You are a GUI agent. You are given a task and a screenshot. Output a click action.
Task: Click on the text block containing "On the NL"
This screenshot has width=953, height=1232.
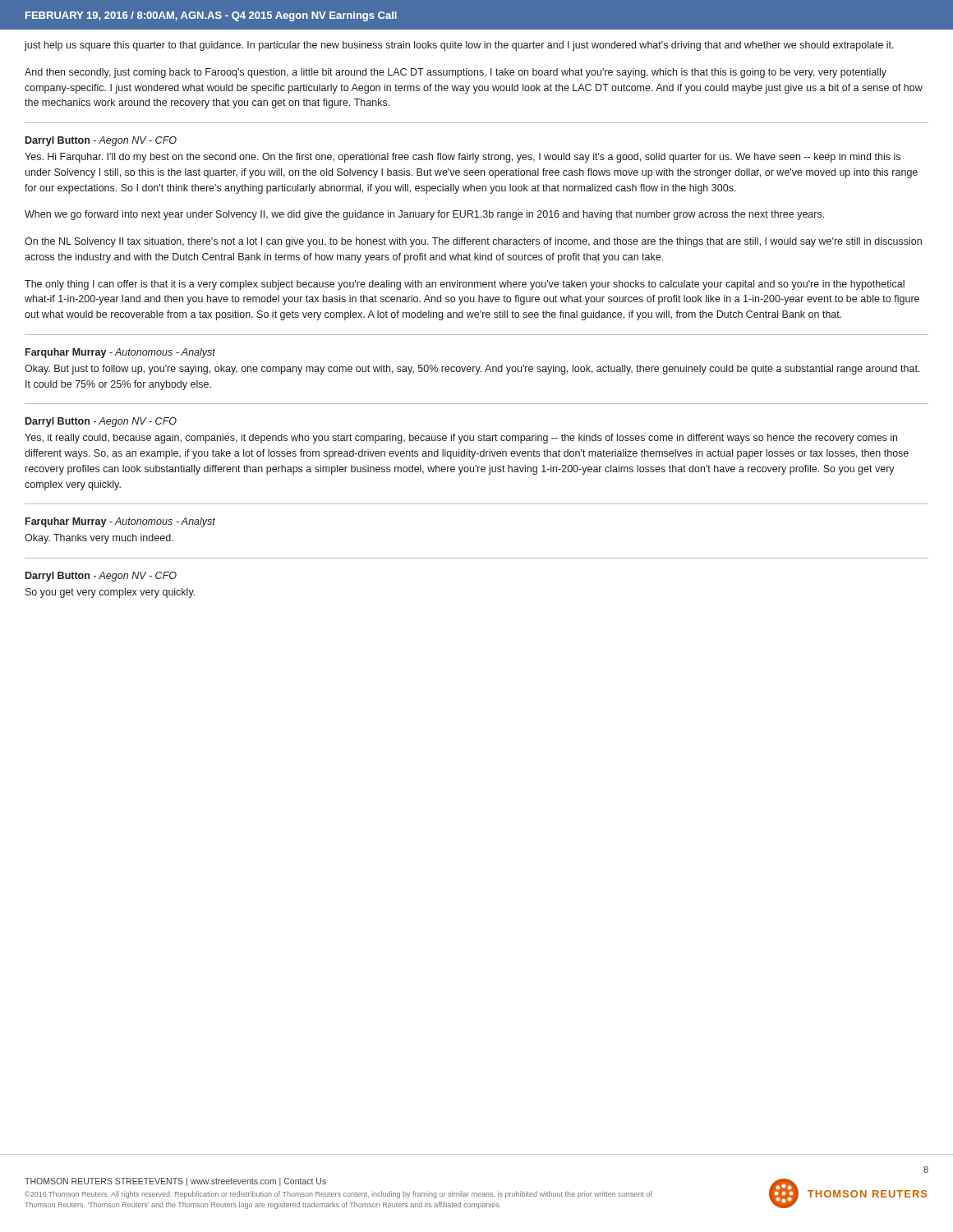coord(473,249)
